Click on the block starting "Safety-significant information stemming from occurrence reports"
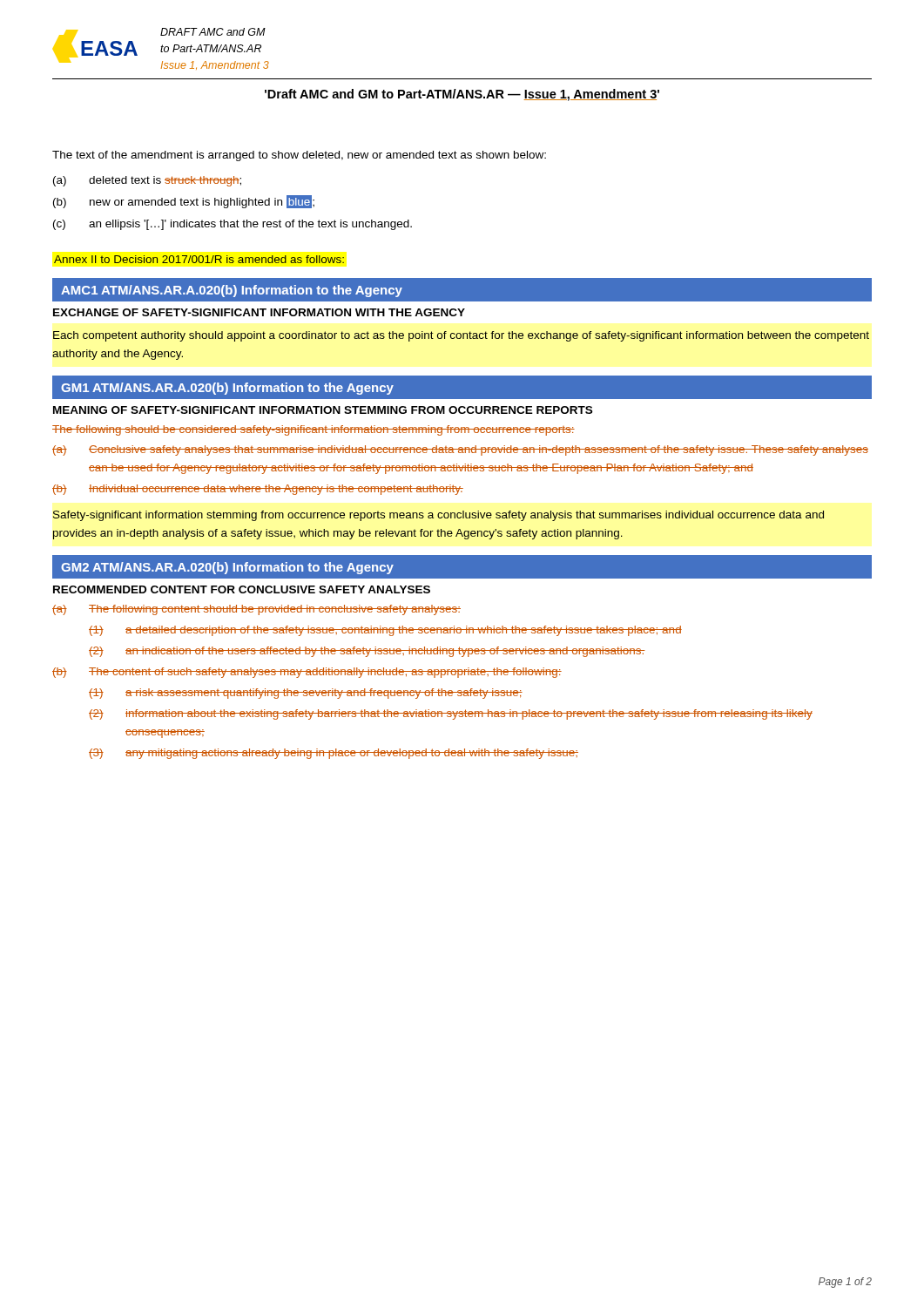Image resolution: width=924 pixels, height=1307 pixels. pyautogui.click(x=438, y=524)
